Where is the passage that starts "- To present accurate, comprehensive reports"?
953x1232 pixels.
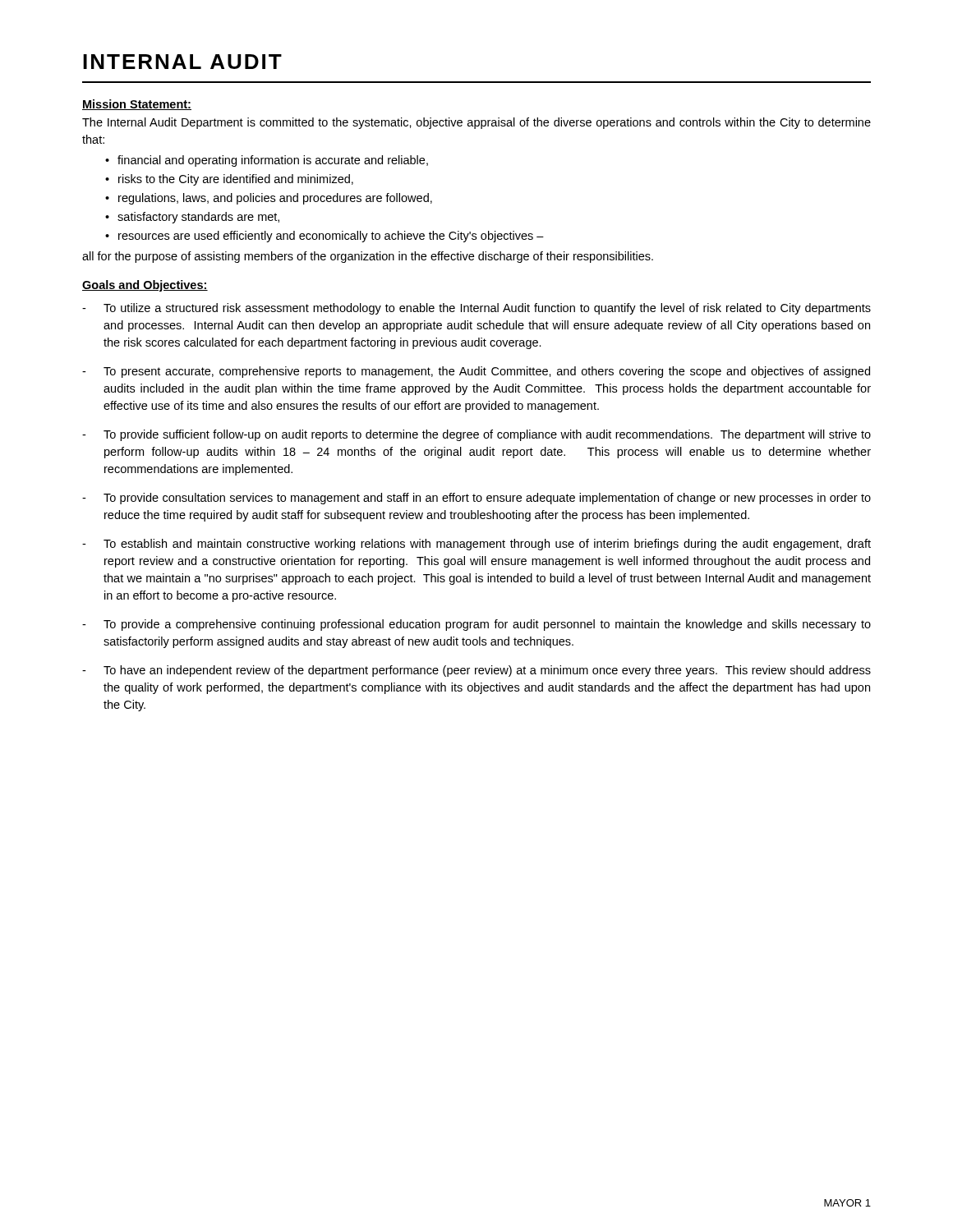[476, 389]
